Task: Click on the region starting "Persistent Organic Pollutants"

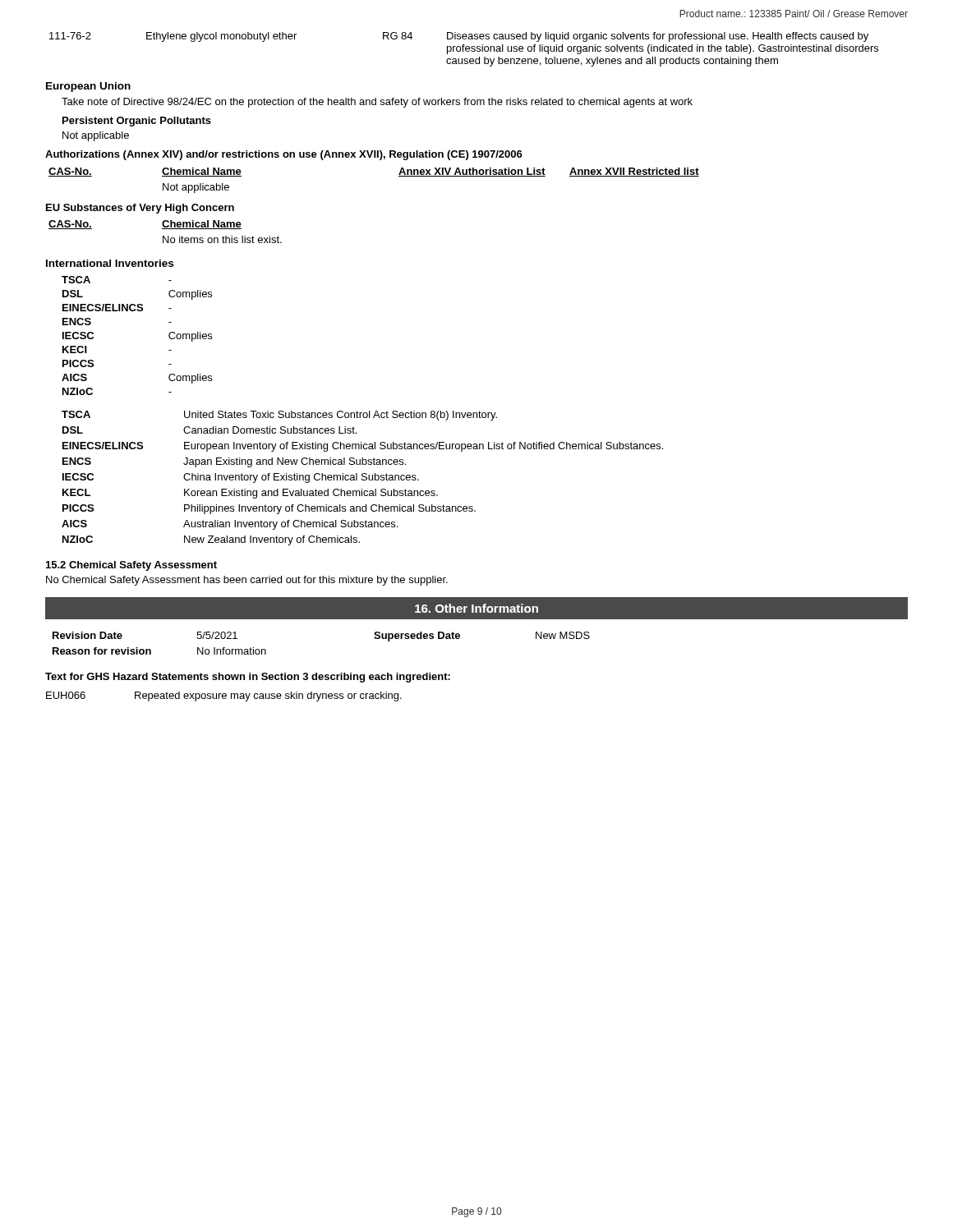Action: click(x=136, y=120)
